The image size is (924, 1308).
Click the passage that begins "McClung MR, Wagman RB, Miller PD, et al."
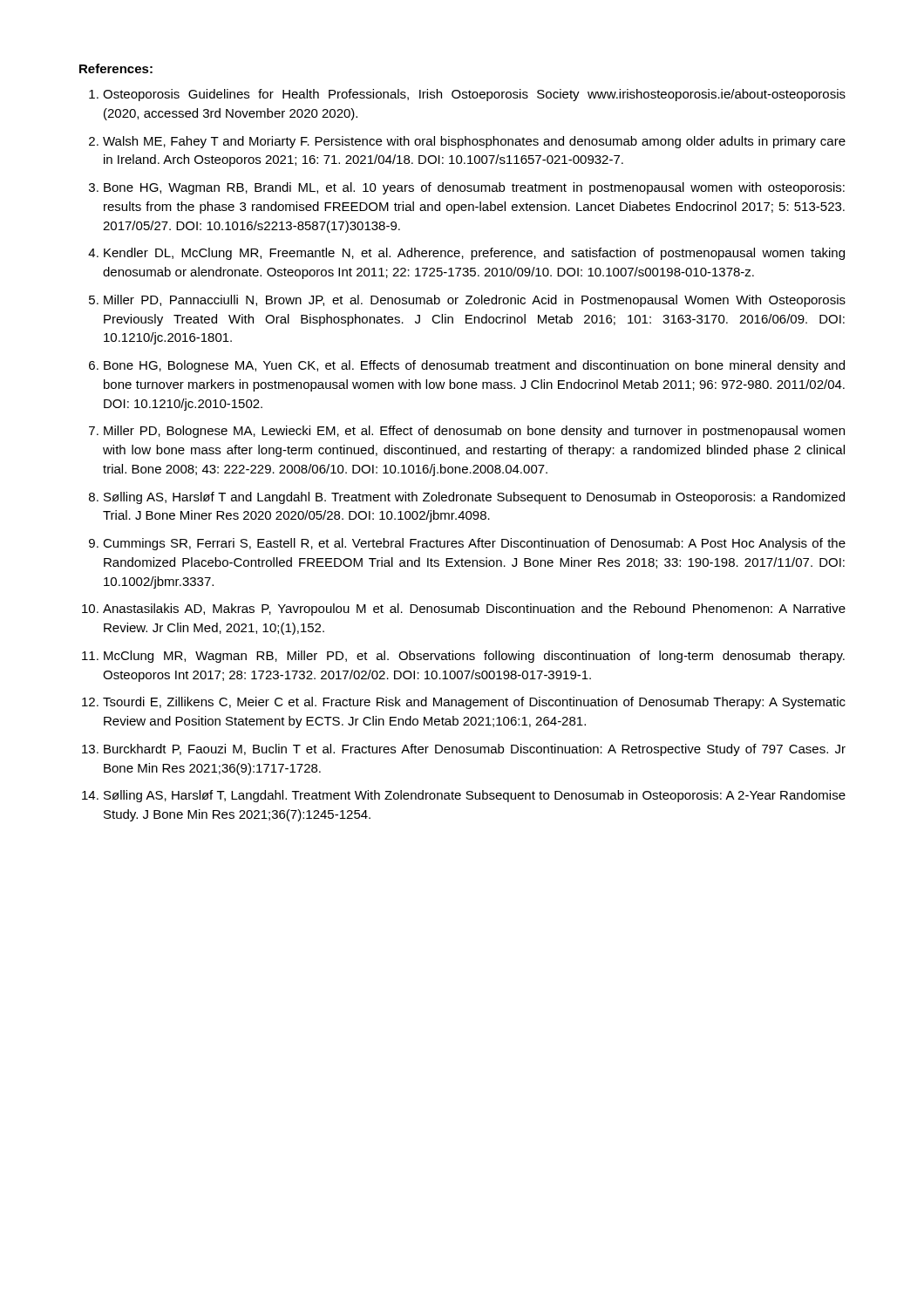tap(474, 665)
